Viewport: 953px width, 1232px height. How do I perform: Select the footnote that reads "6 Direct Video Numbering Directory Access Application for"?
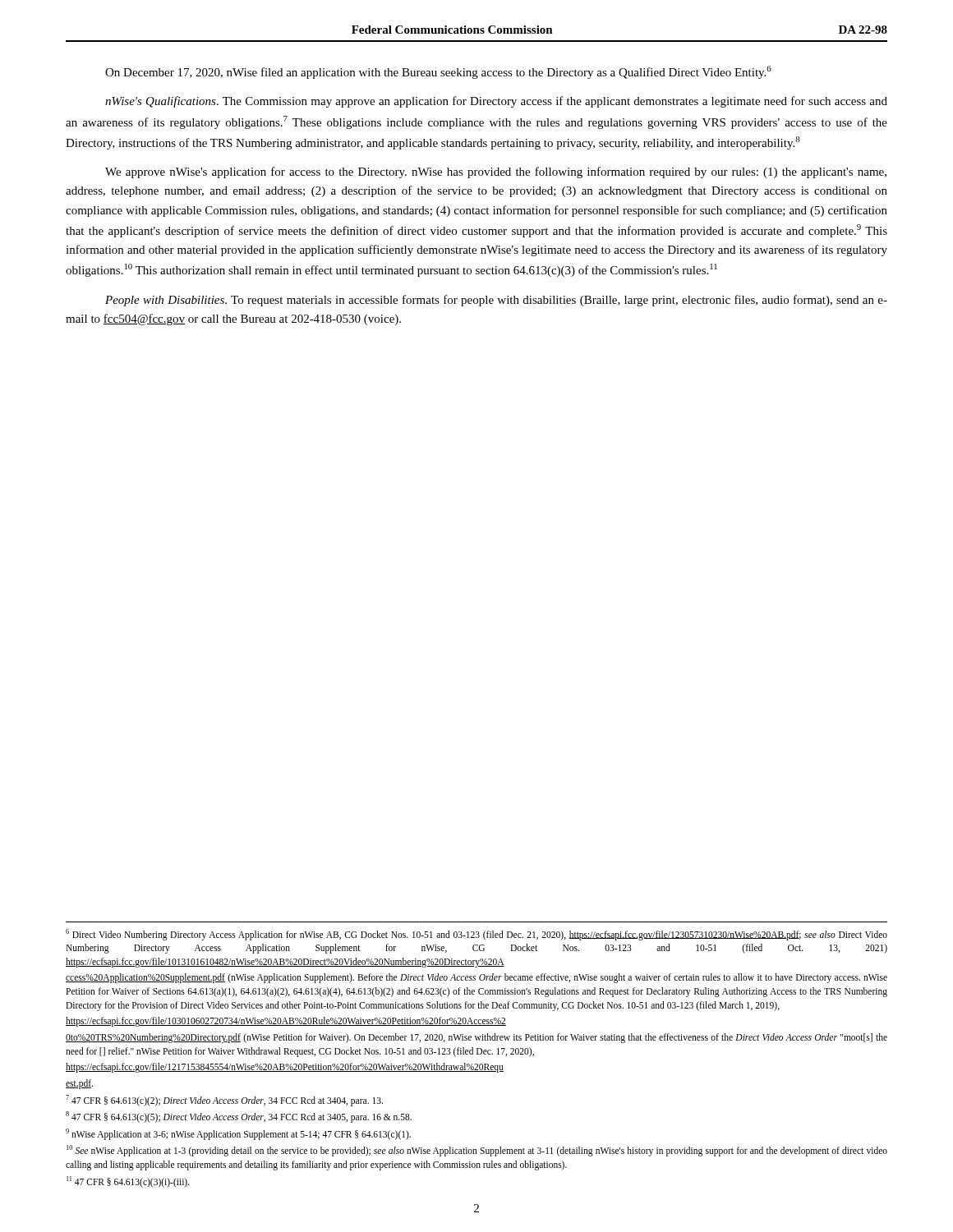tap(476, 1009)
